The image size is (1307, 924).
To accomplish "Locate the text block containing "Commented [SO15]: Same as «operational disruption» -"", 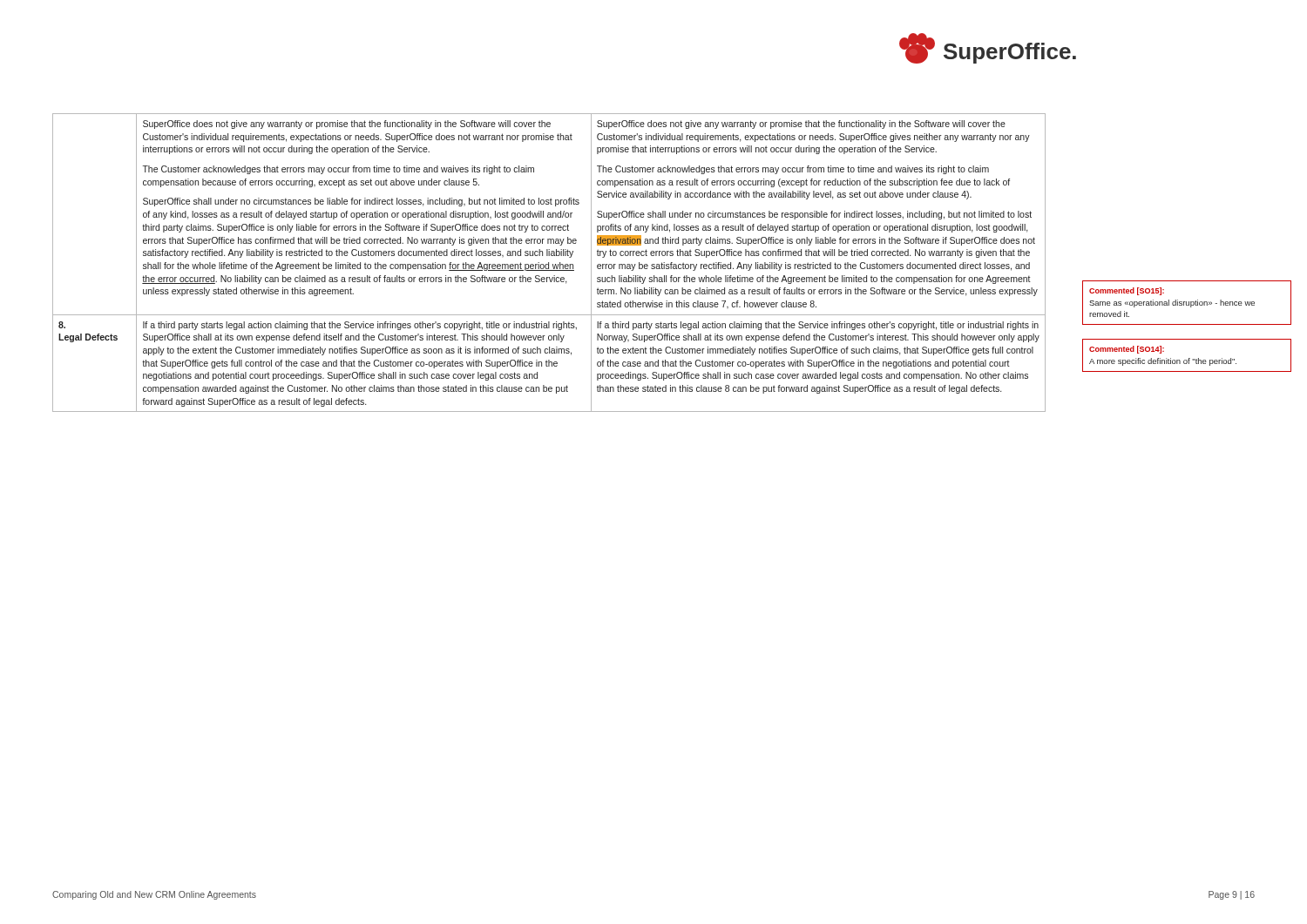I will pyautogui.click(x=1187, y=302).
